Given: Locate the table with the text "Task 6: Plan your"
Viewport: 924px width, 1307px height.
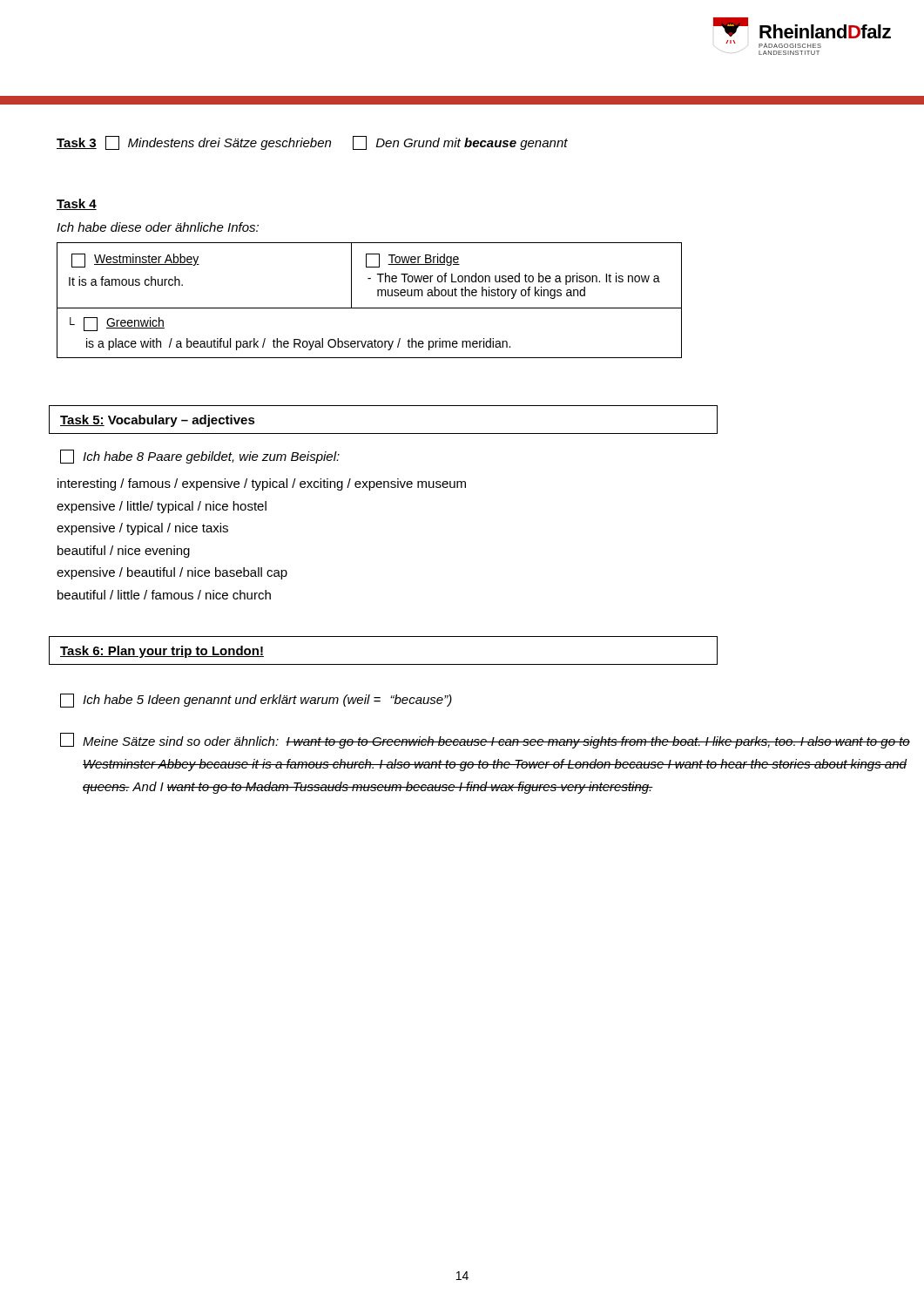Looking at the screenshot, I should (383, 650).
